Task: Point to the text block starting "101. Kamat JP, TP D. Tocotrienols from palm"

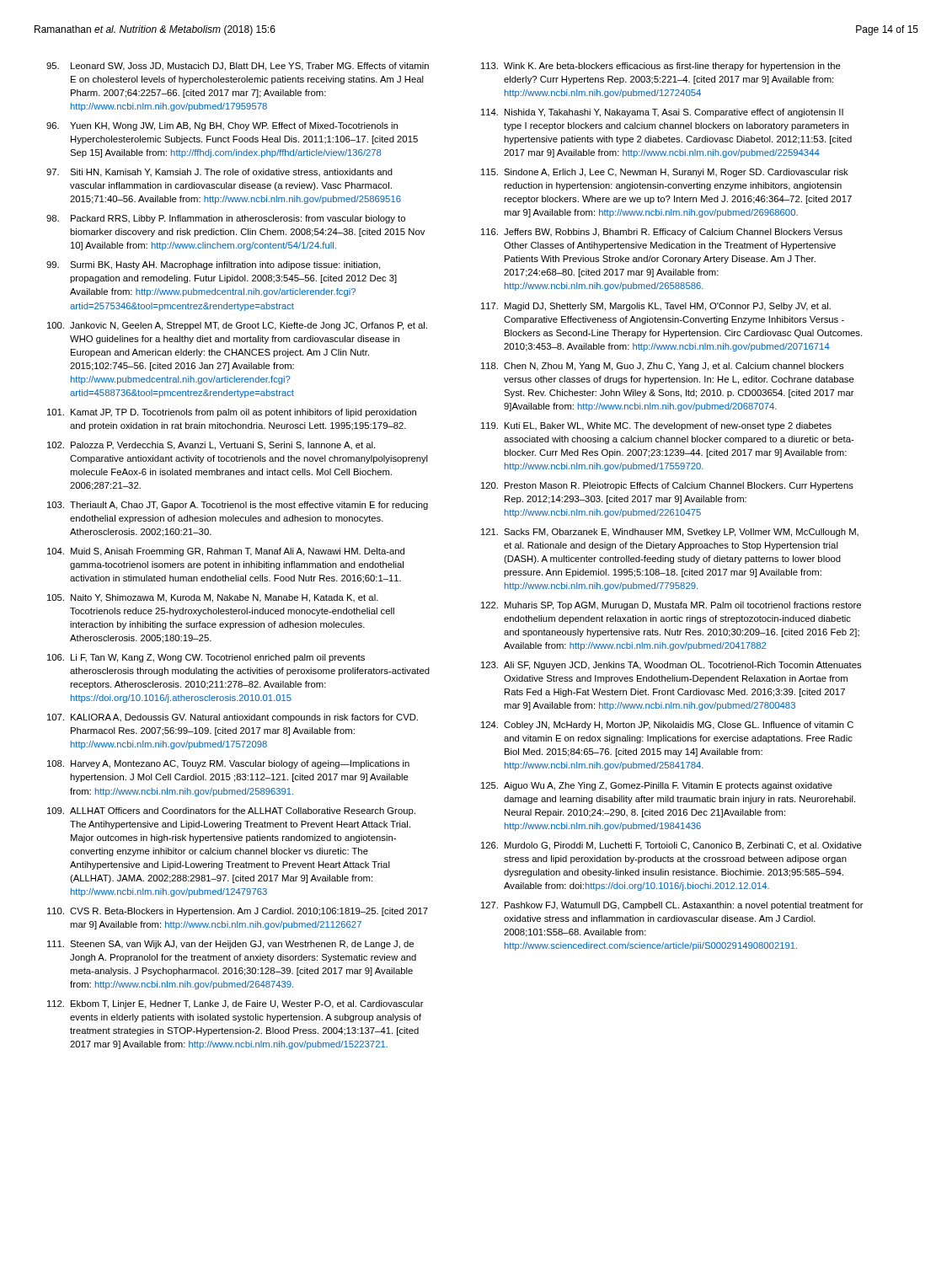Action: click(238, 419)
